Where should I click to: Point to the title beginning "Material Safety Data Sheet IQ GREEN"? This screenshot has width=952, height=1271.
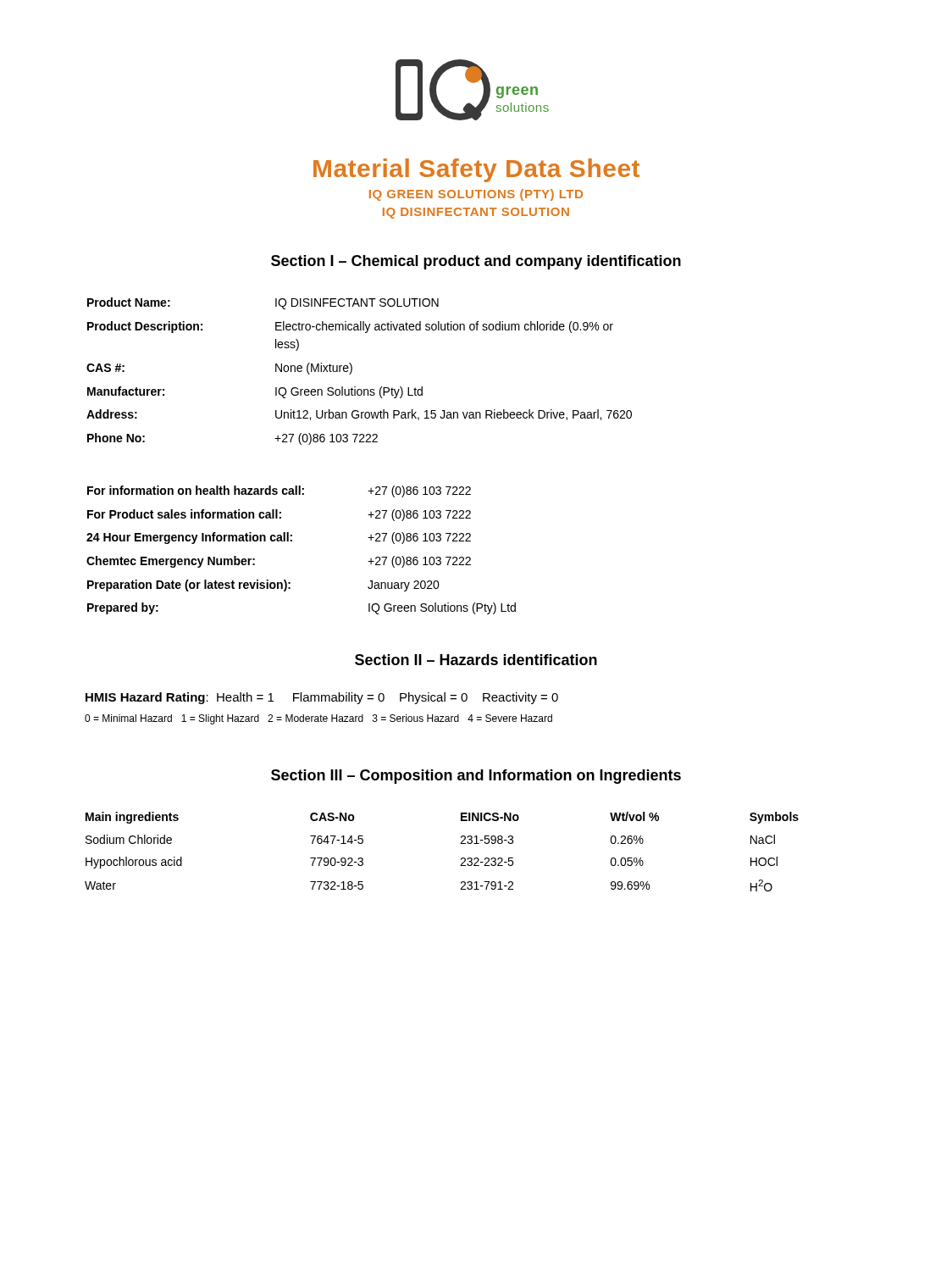point(476,186)
